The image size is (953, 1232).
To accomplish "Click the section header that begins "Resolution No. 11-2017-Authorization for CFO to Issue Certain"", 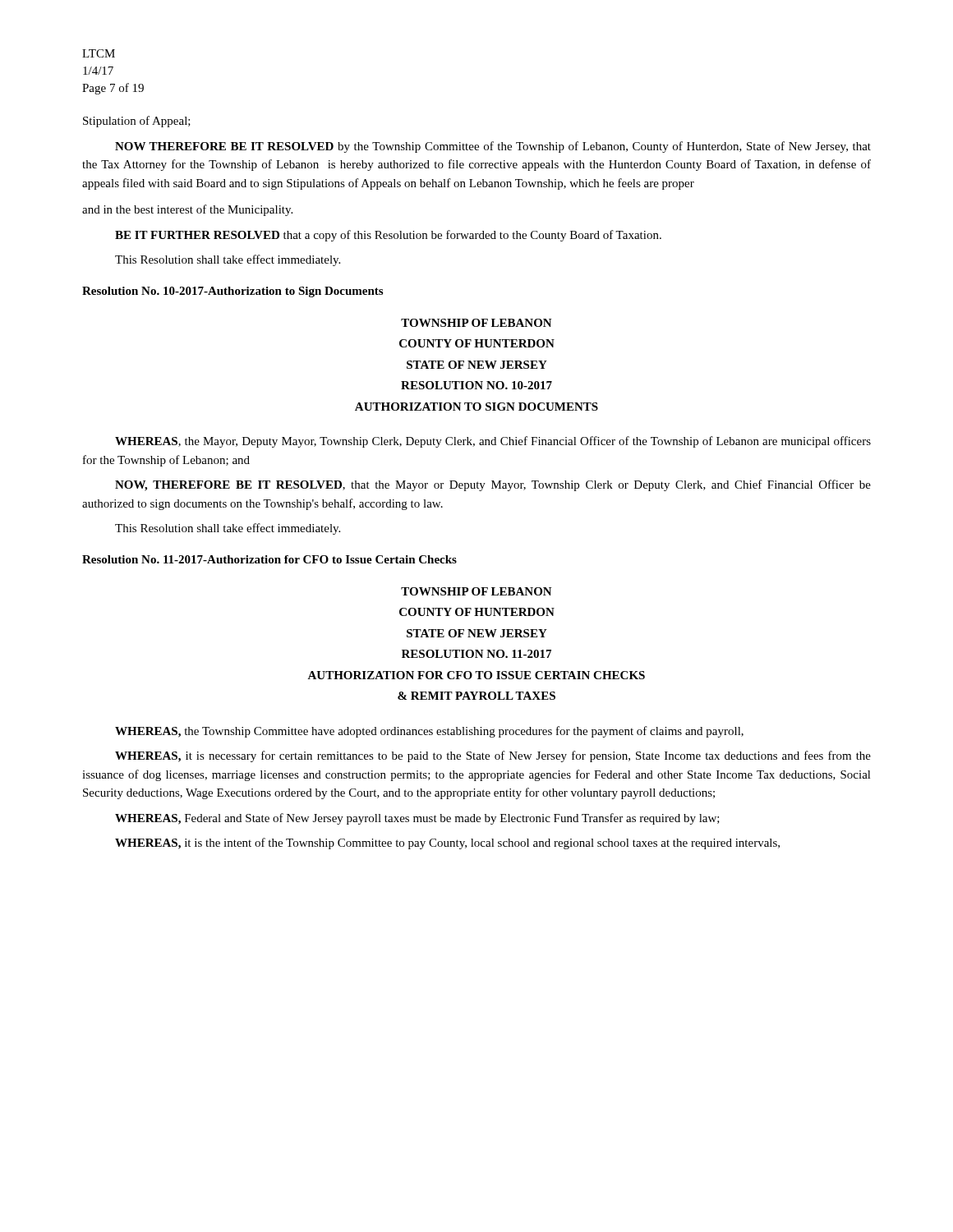I will click(269, 559).
